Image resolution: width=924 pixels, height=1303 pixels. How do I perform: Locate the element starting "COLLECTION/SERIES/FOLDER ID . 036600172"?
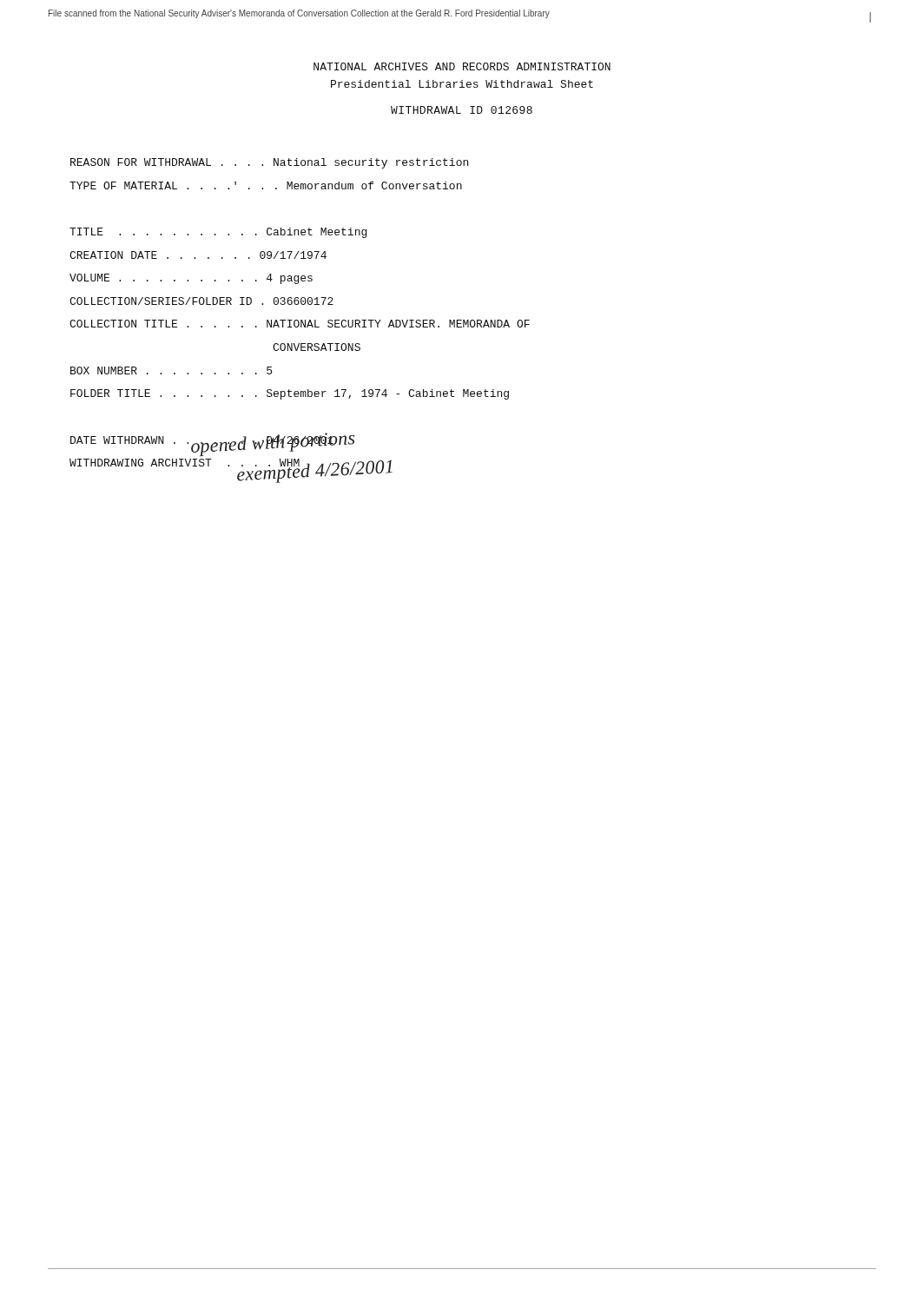tap(202, 302)
